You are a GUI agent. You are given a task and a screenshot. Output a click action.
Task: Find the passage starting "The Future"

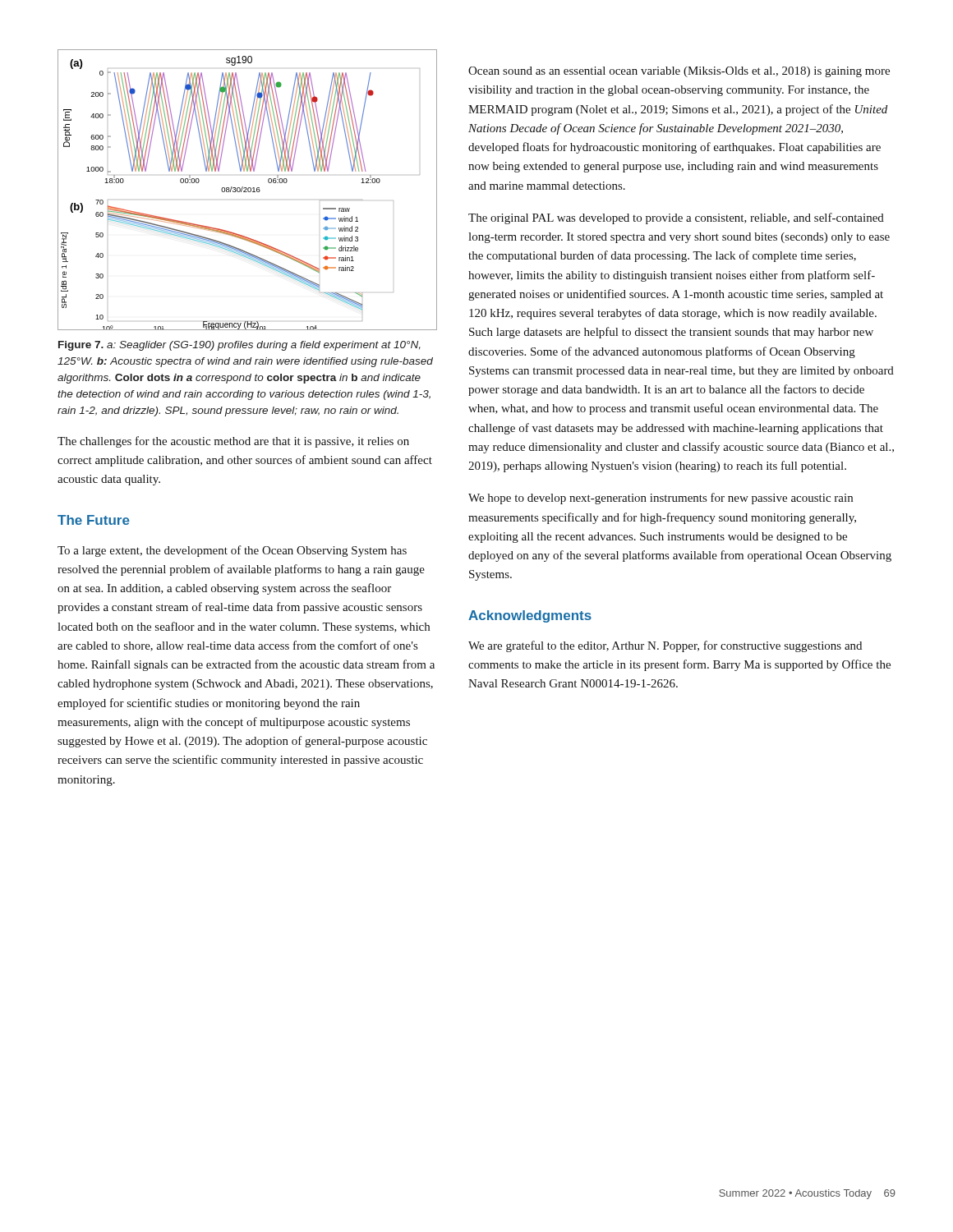click(x=94, y=520)
